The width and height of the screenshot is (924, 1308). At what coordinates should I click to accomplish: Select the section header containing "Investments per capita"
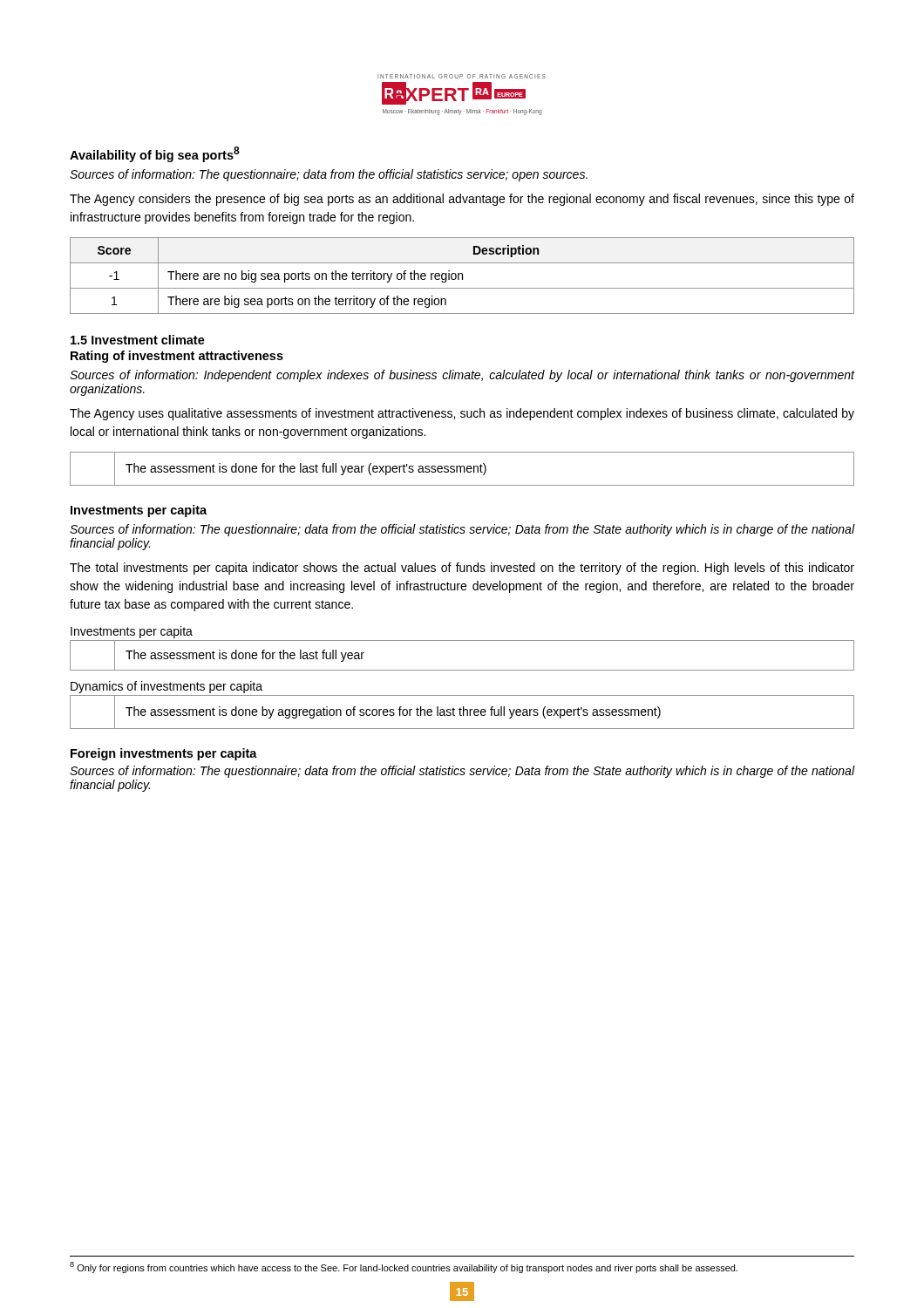point(138,510)
